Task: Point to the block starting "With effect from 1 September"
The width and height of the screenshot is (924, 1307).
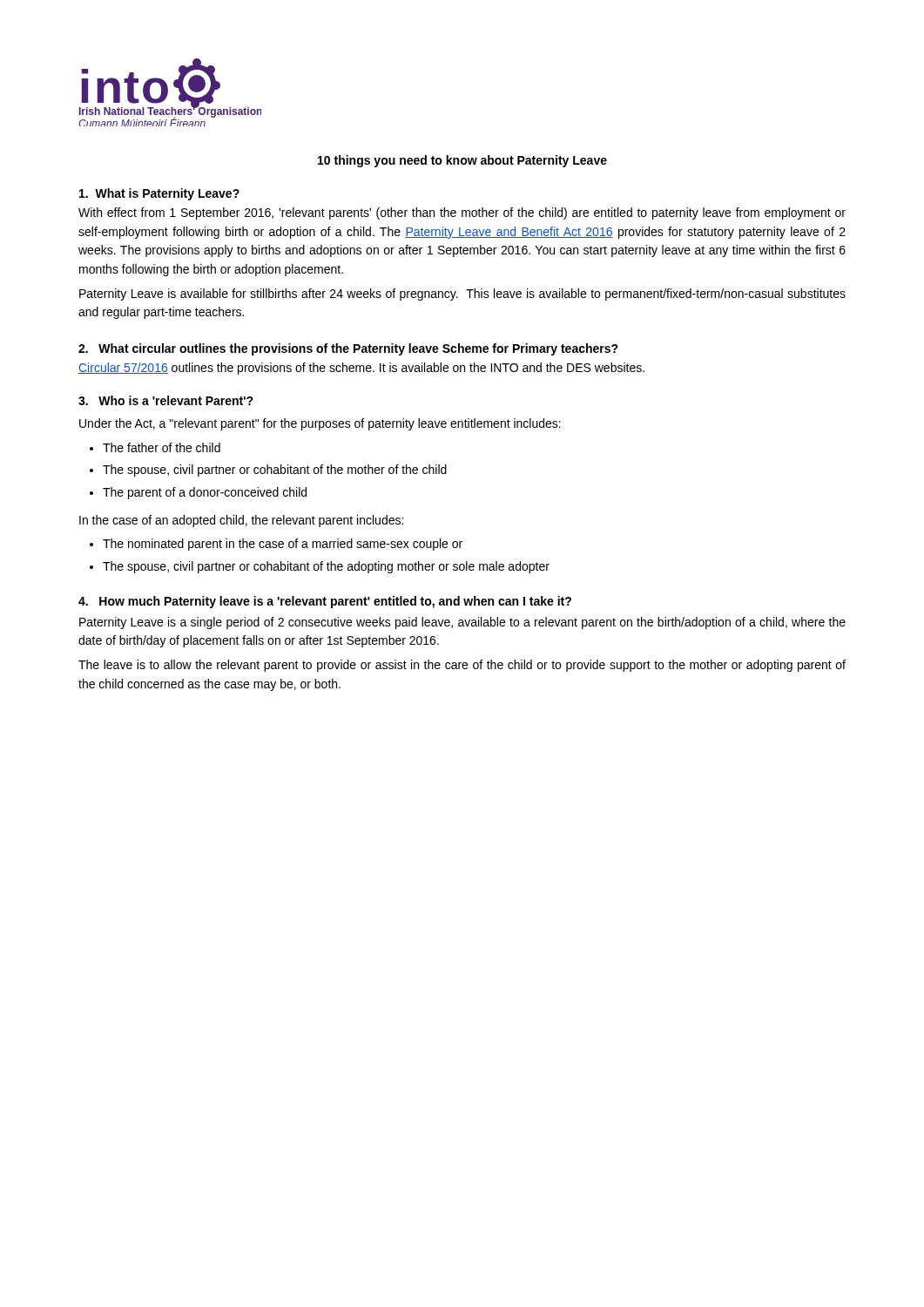Action: click(462, 241)
